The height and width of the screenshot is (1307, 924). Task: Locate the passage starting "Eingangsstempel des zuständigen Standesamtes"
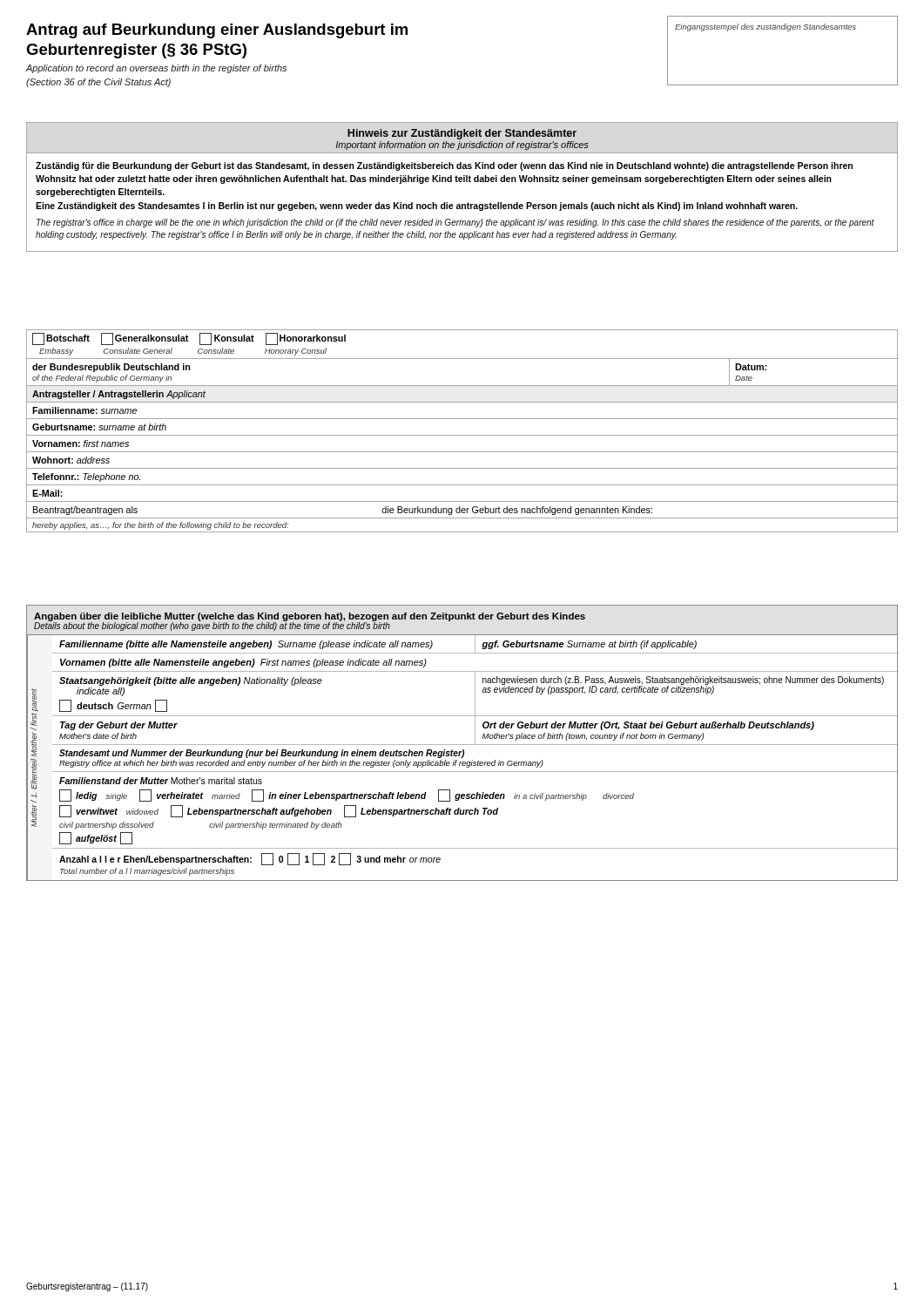(x=782, y=27)
